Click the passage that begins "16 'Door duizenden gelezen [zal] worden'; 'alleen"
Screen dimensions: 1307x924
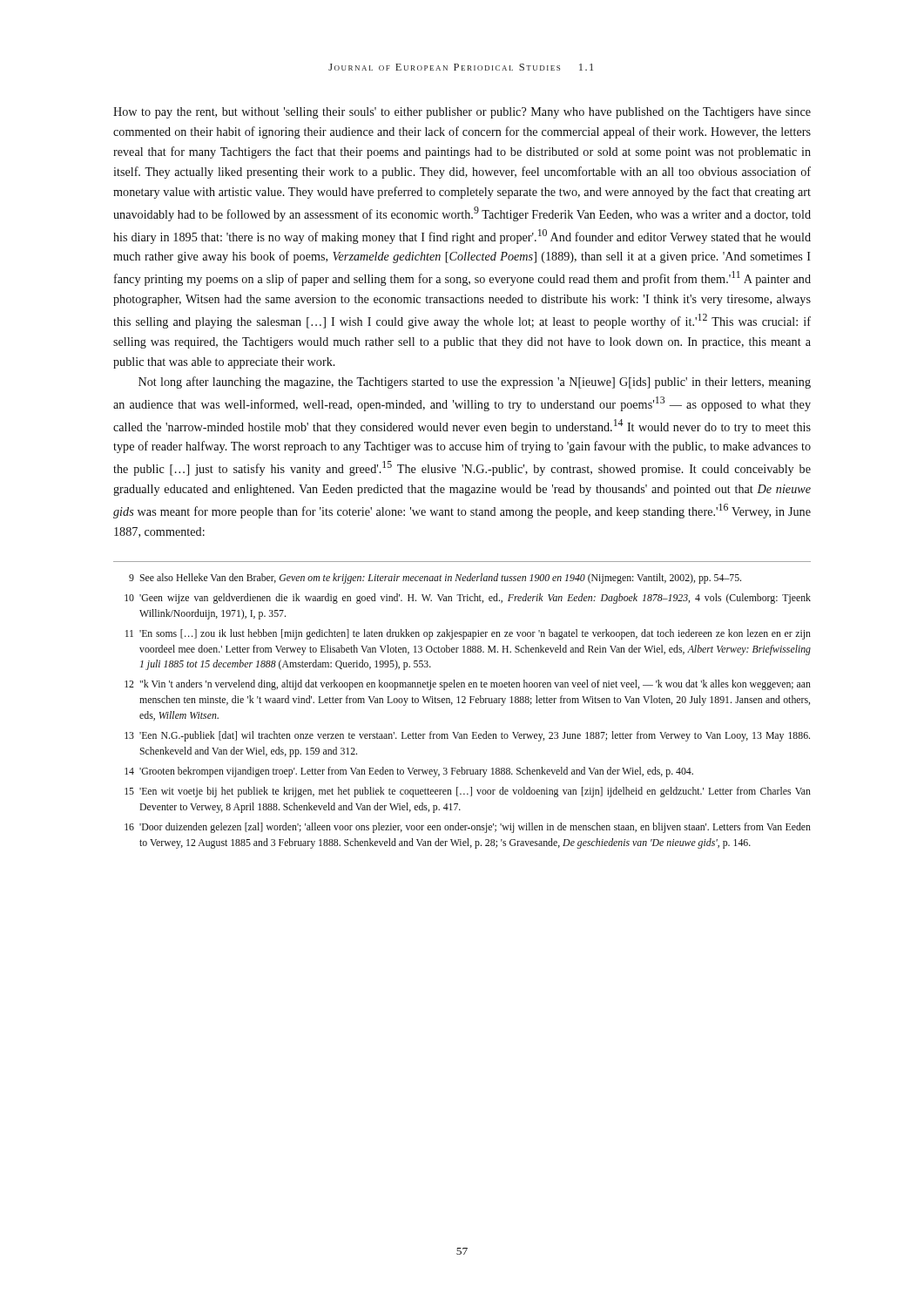pyautogui.click(x=462, y=835)
